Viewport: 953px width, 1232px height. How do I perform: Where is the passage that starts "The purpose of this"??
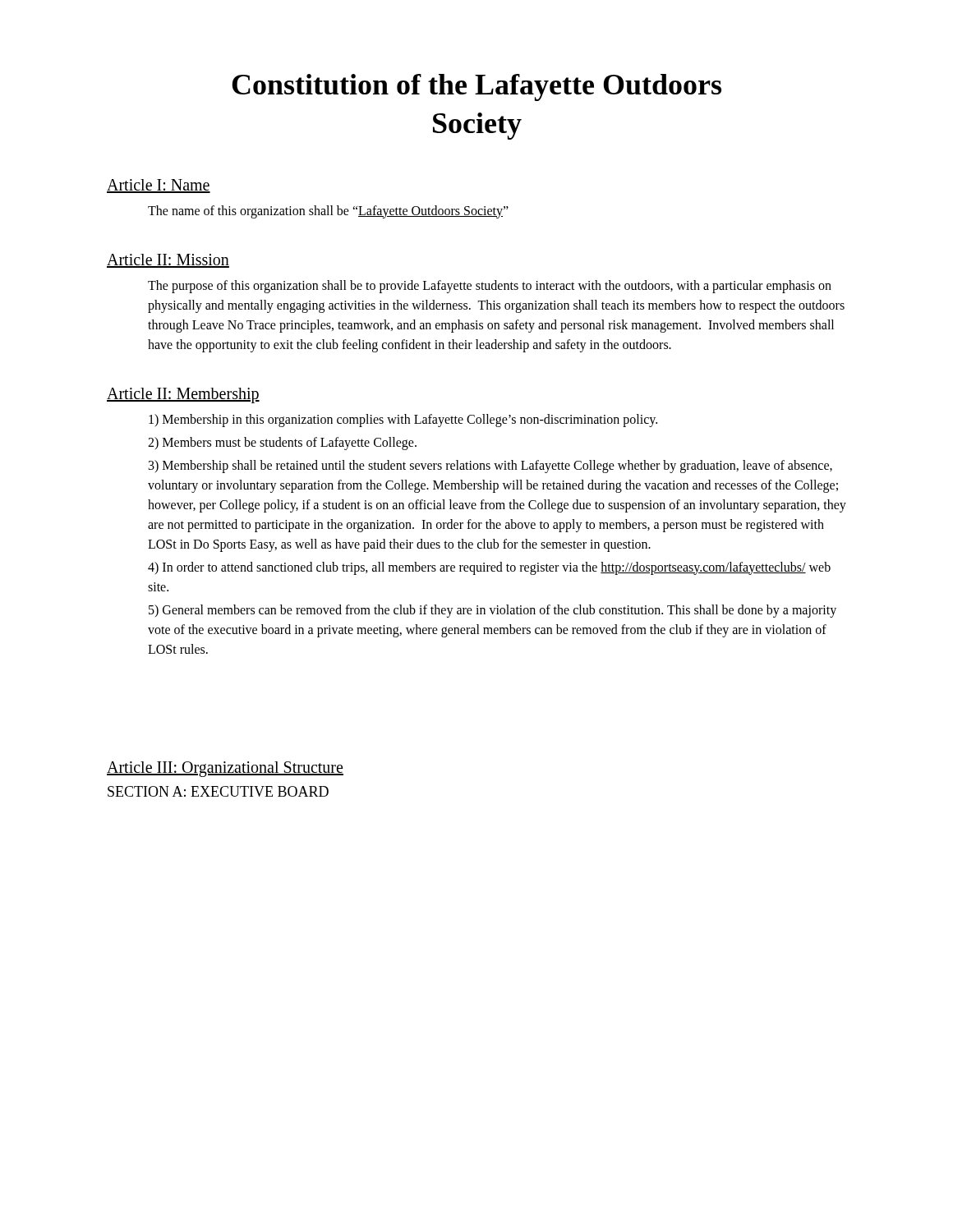tap(496, 315)
